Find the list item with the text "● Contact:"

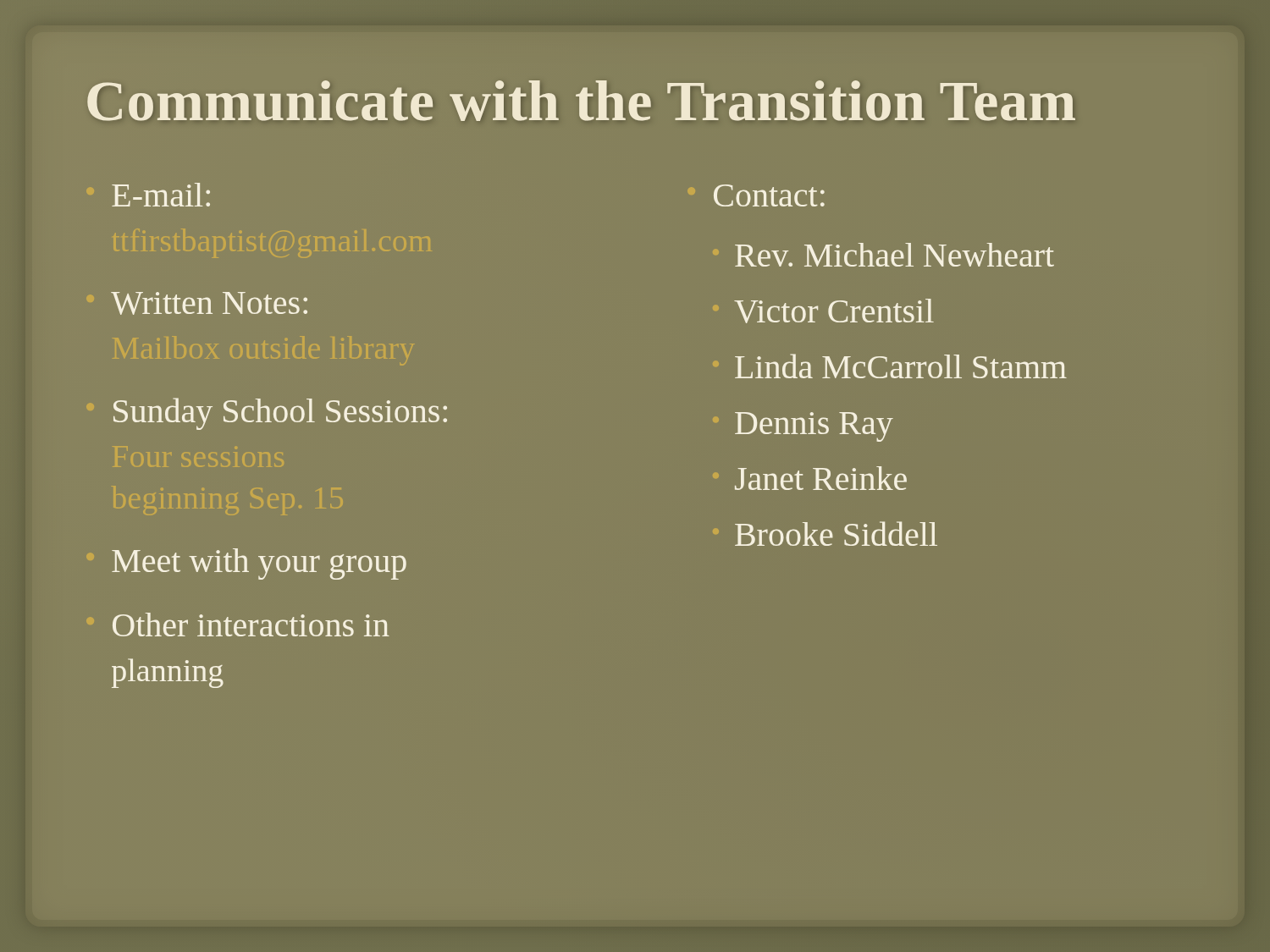coord(769,195)
